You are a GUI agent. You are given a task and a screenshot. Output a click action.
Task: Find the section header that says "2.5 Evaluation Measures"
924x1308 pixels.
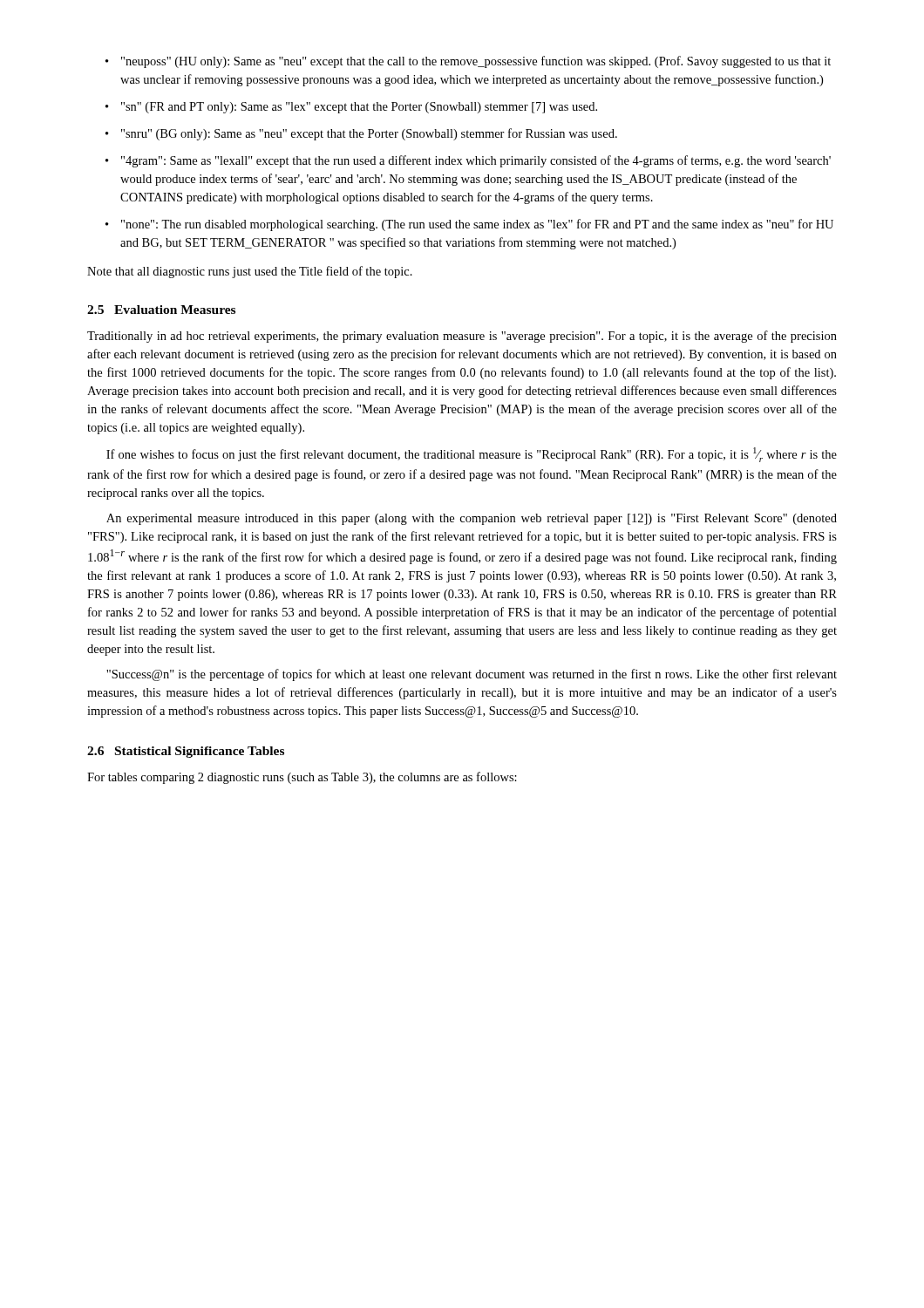[x=162, y=309]
